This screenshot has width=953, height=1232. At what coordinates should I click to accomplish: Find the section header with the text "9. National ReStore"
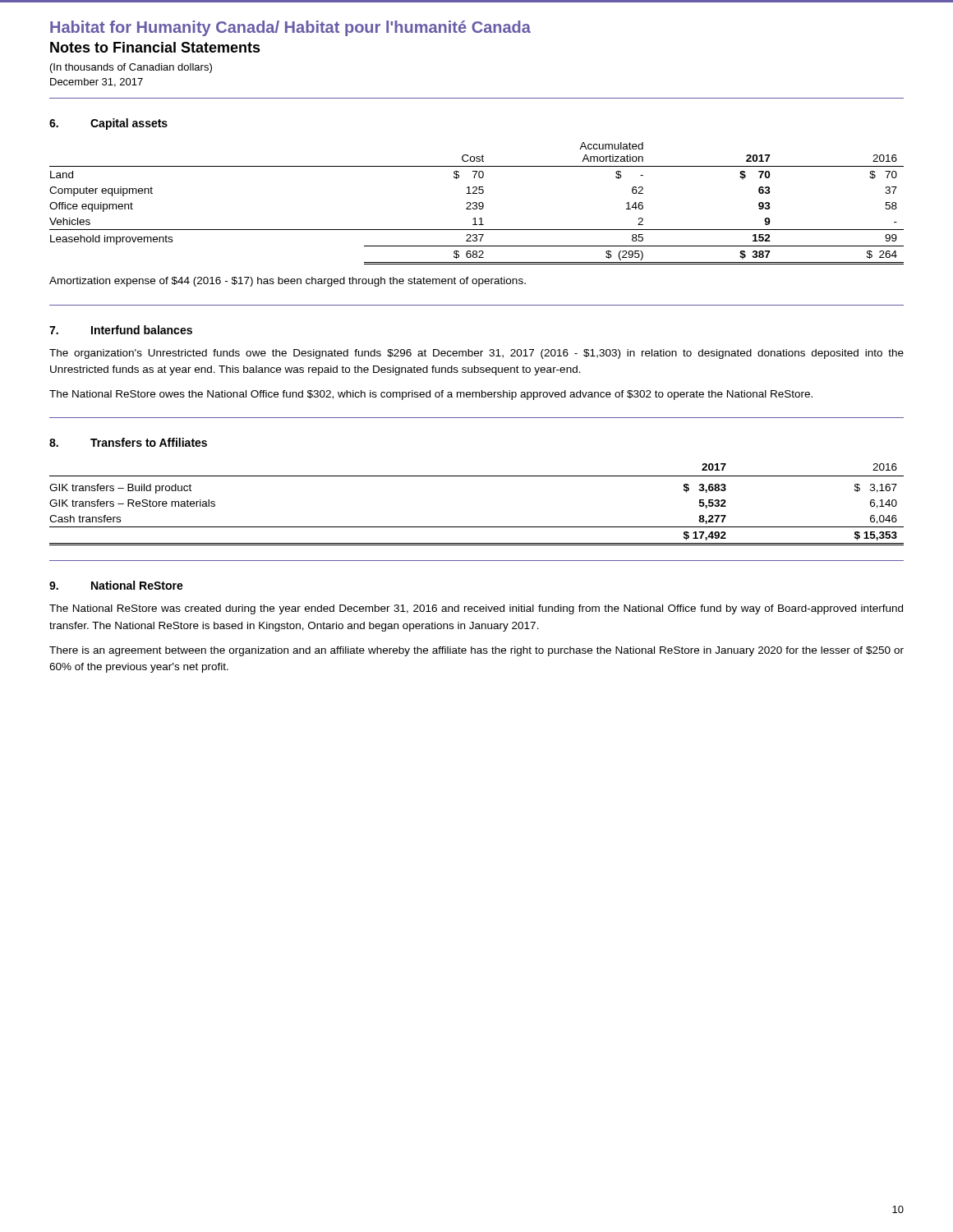(x=116, y=586)
